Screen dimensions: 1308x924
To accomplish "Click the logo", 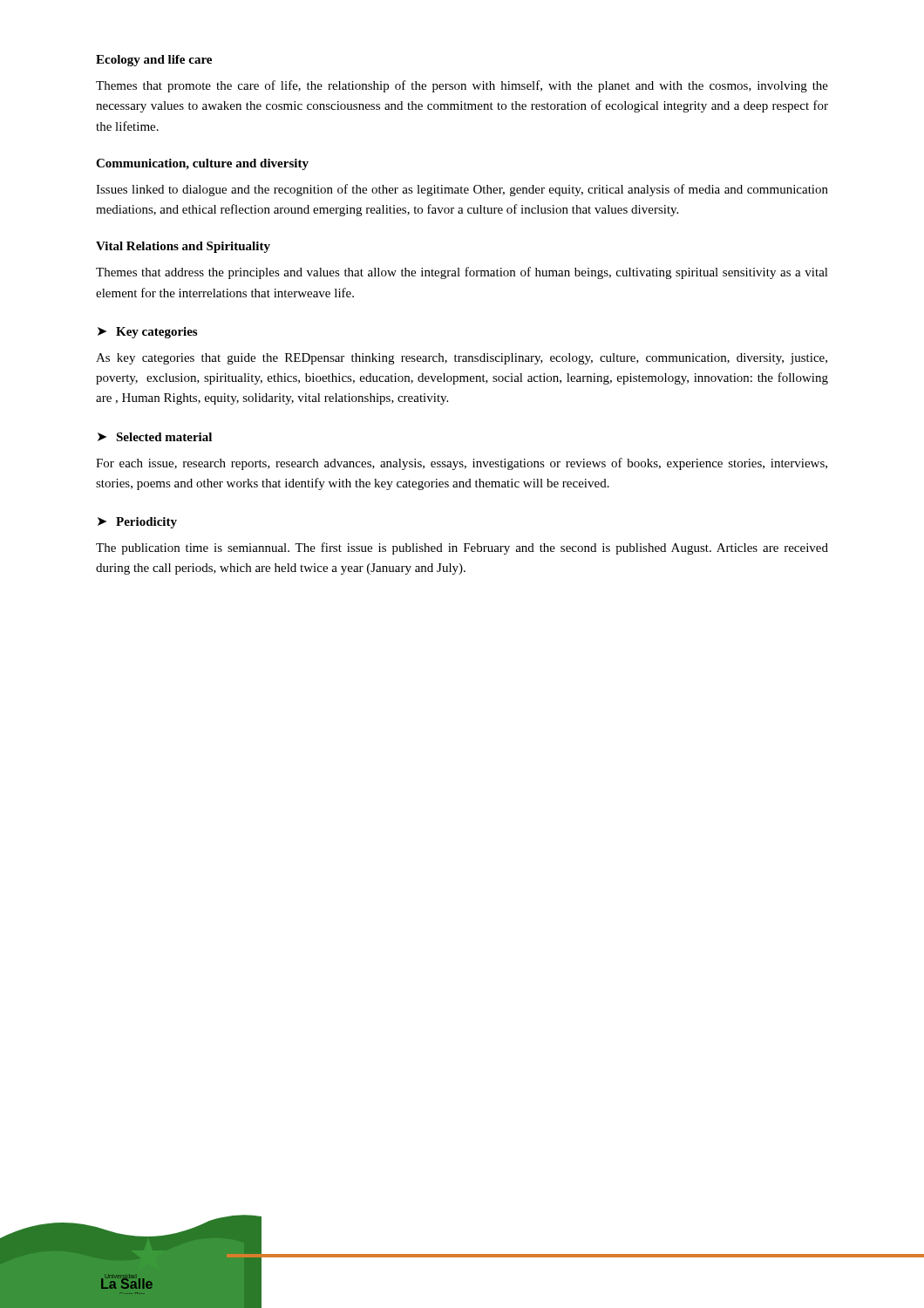I will [462, 1258].
